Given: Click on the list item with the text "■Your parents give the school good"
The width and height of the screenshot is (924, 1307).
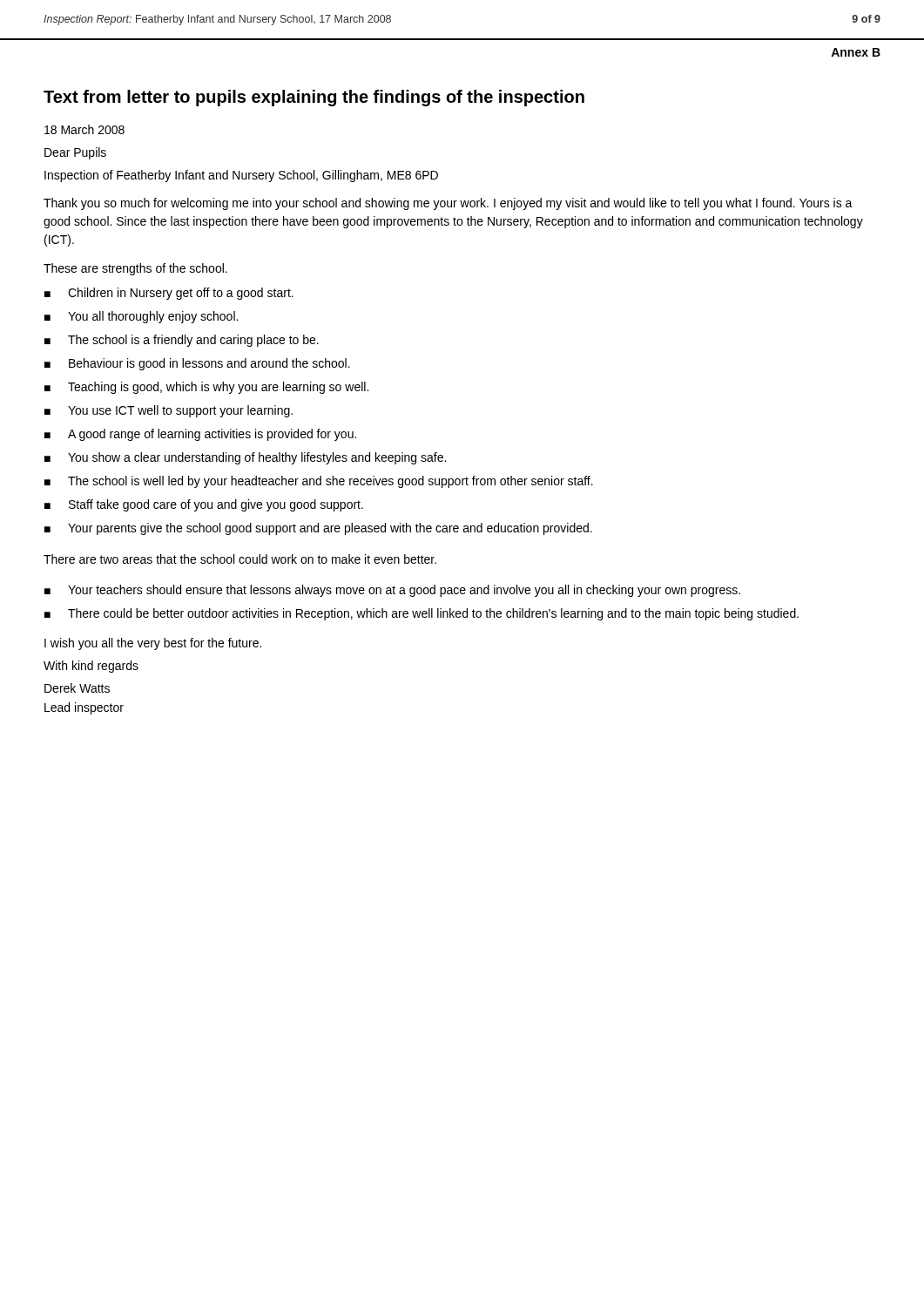Looking at the screenshot, I should click(x=318, y=529).
